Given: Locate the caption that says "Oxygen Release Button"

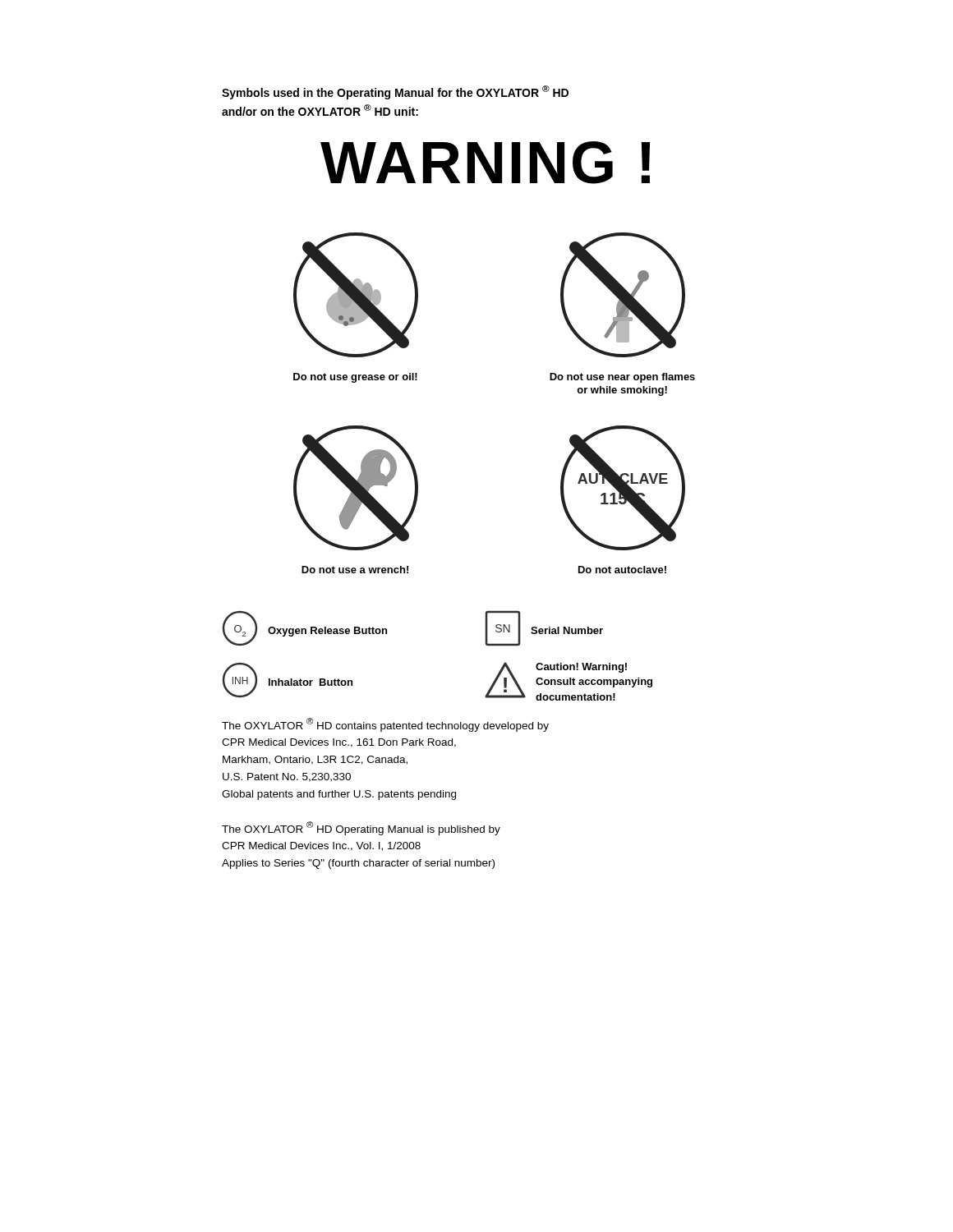Looking at the screenshot, I should click(328, 630).
